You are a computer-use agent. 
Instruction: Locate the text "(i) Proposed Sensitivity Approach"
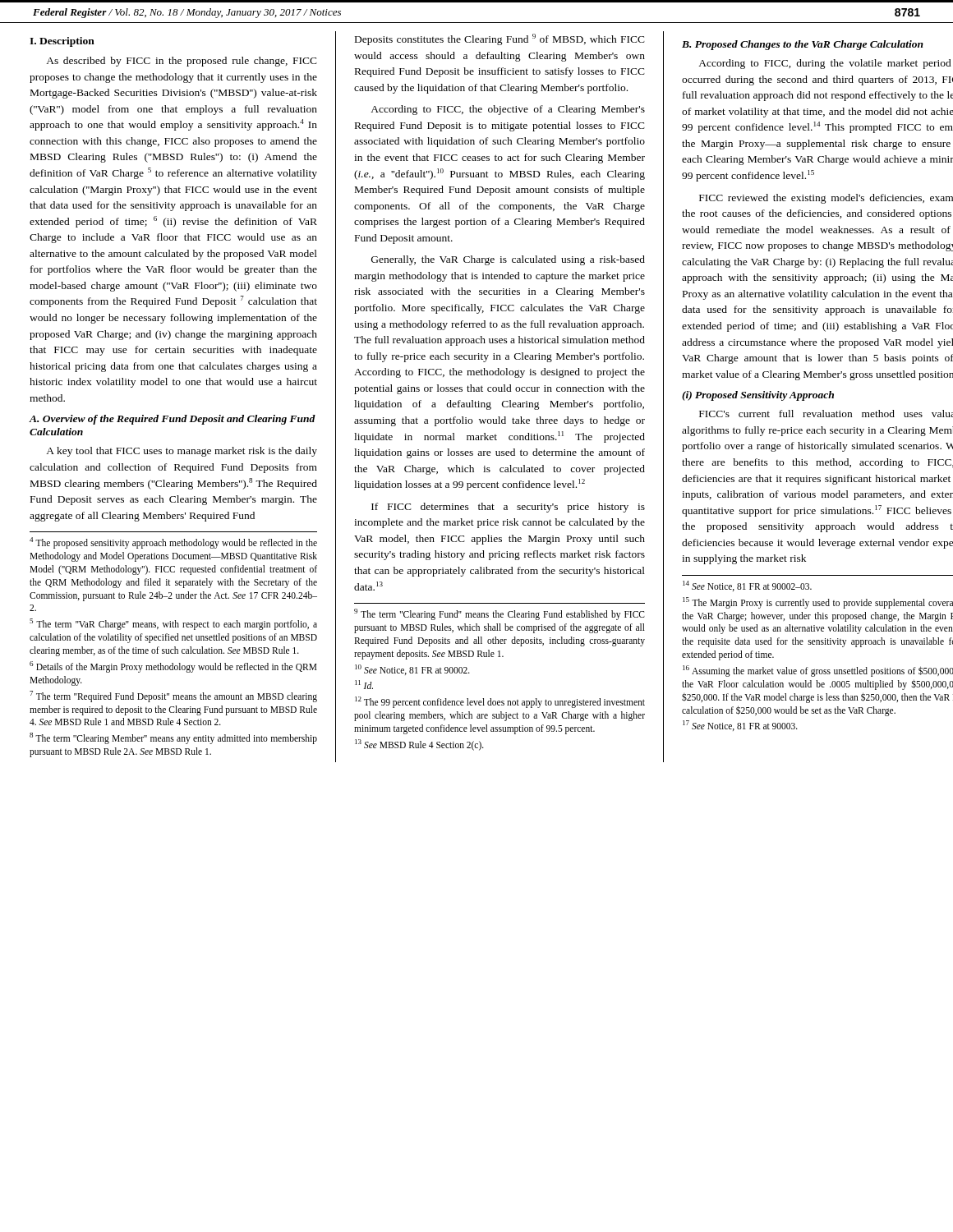click(758, 395)
